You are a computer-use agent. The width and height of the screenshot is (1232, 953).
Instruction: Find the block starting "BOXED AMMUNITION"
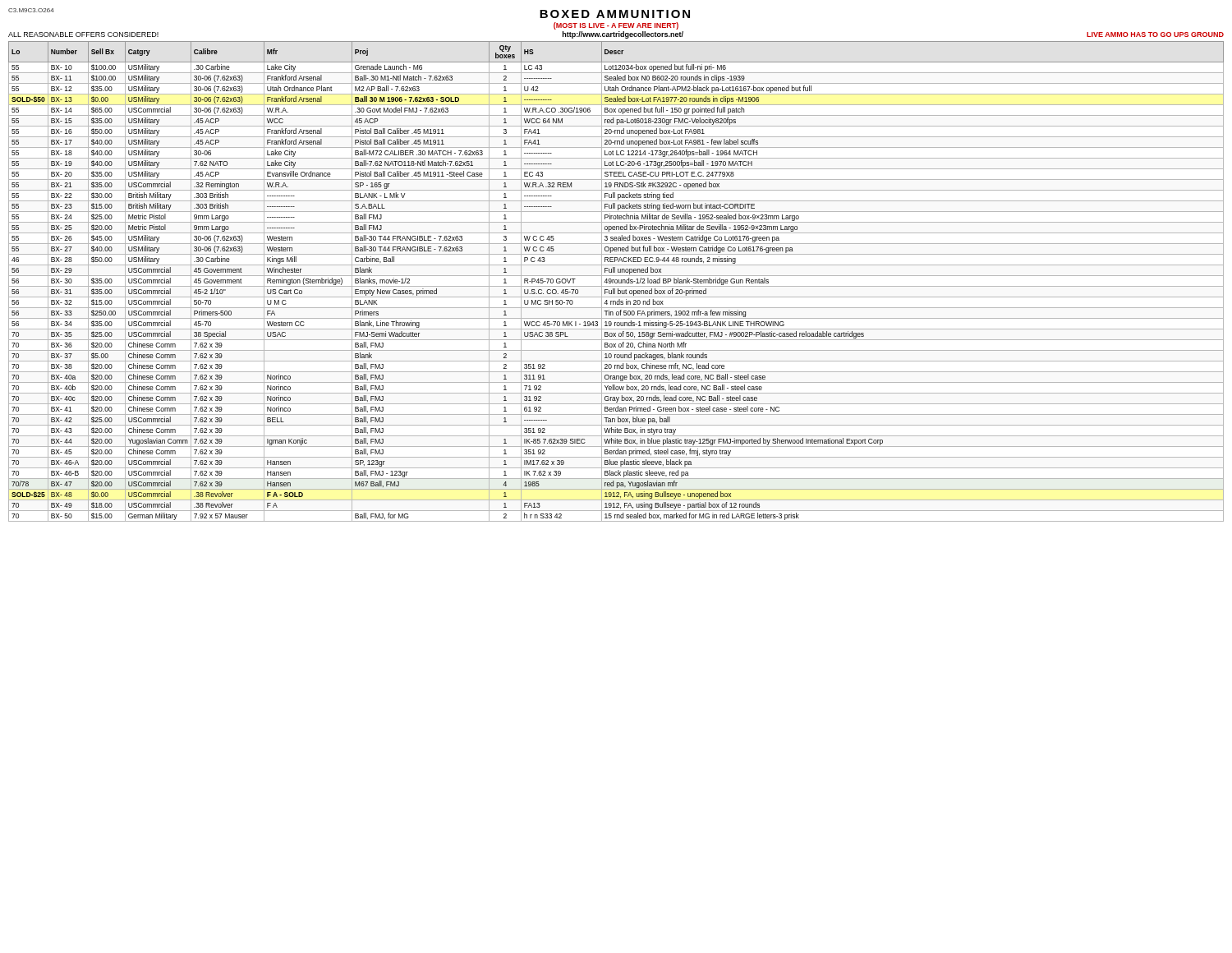pyautogui.click(x=616, y=14)
